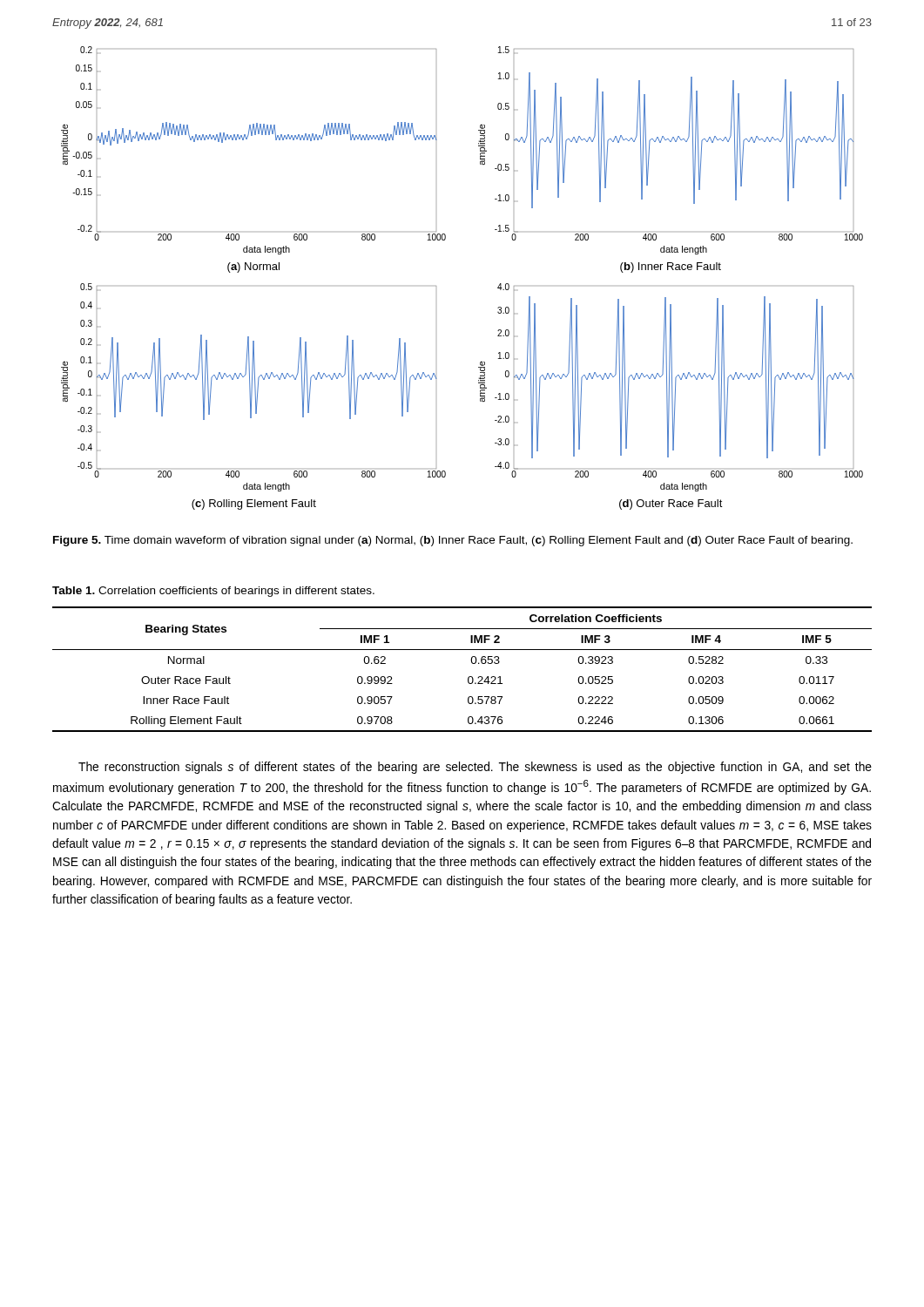Locate the table with the text "IMF 3"

click(462, 669)
